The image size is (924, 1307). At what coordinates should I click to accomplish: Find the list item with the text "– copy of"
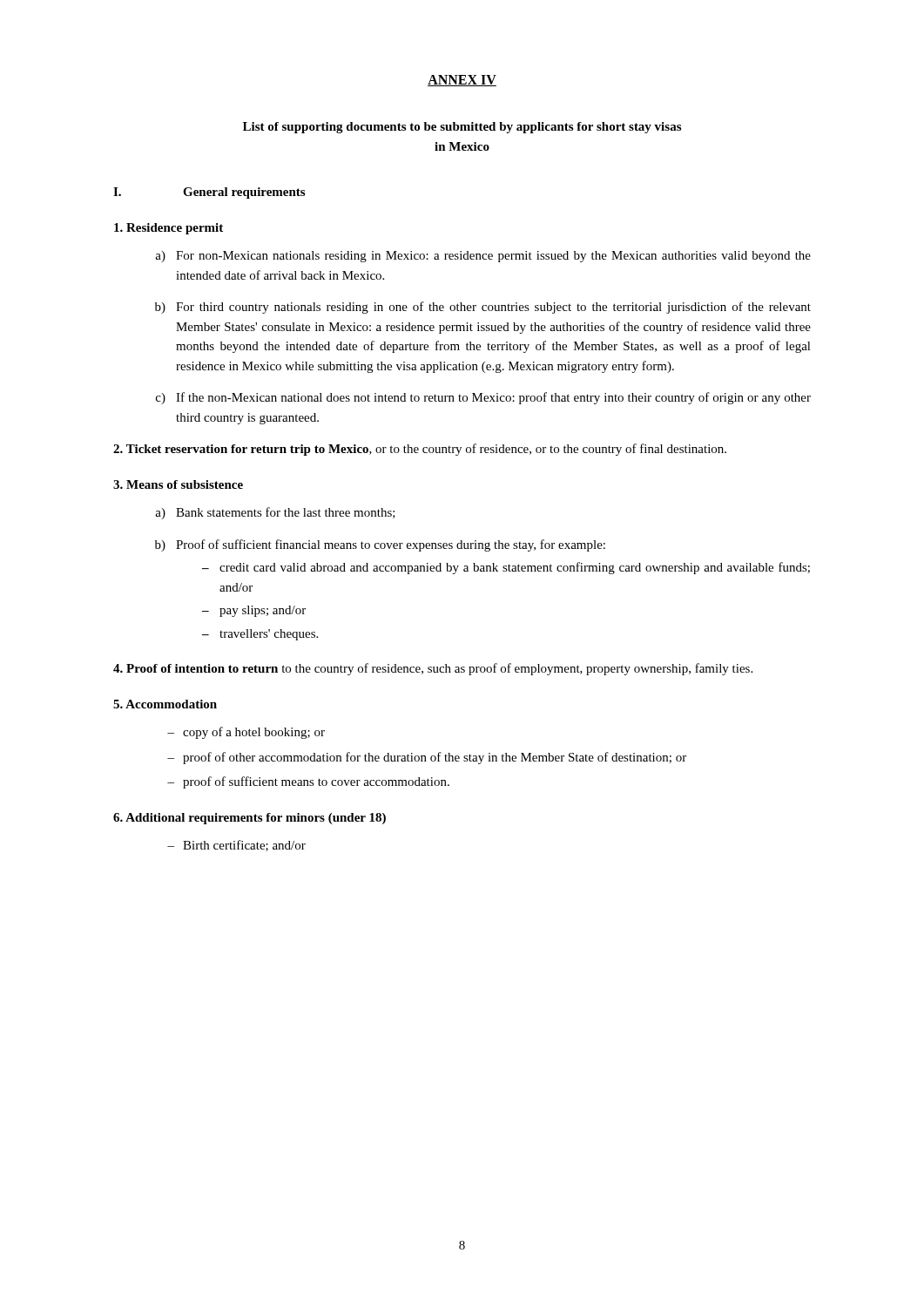(246, 733)
